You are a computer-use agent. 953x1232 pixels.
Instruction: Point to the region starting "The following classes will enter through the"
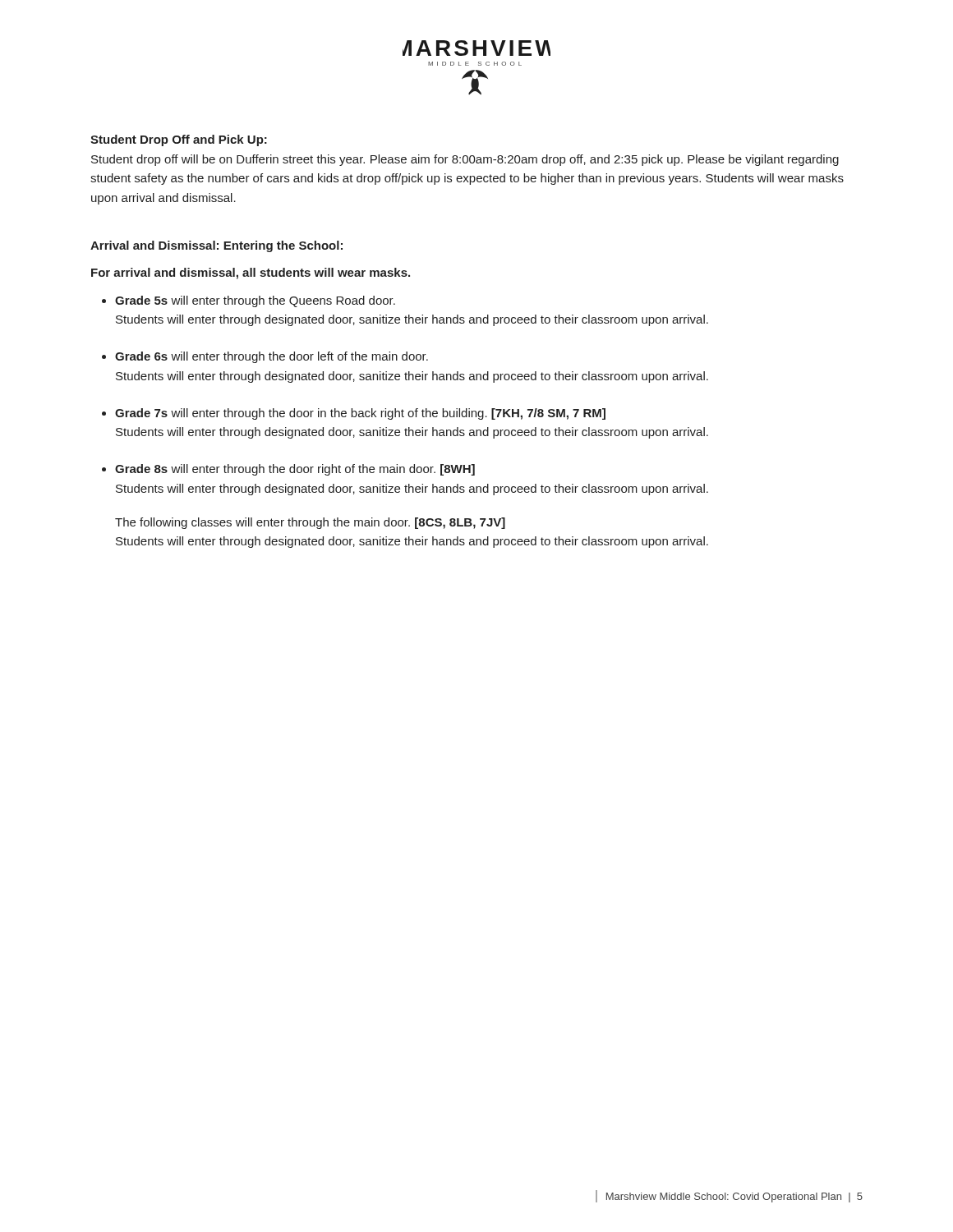(412, 531)
